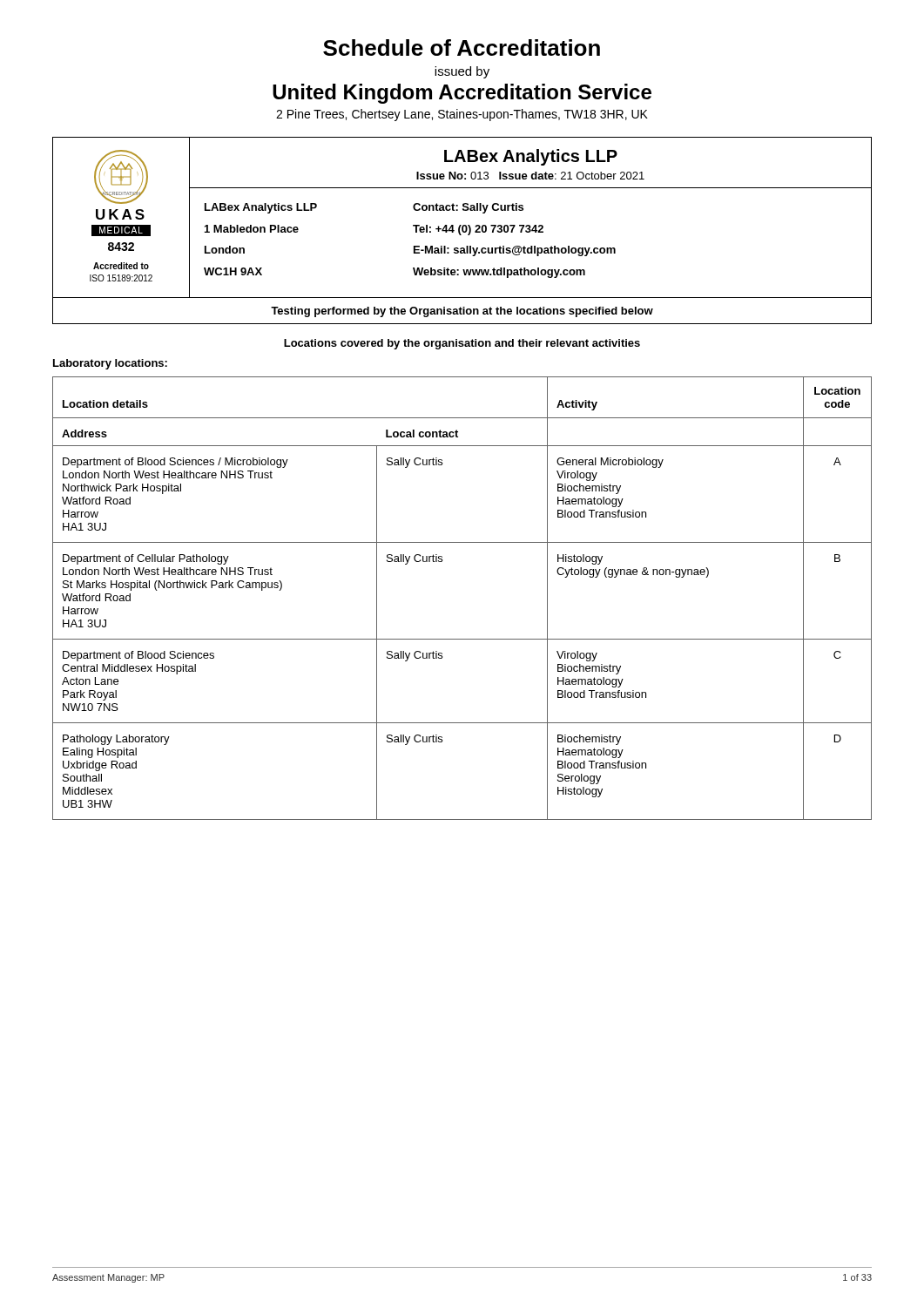
Task: Navigate to the block starting "Locations covered by the organisation and"
Action: 462,343
